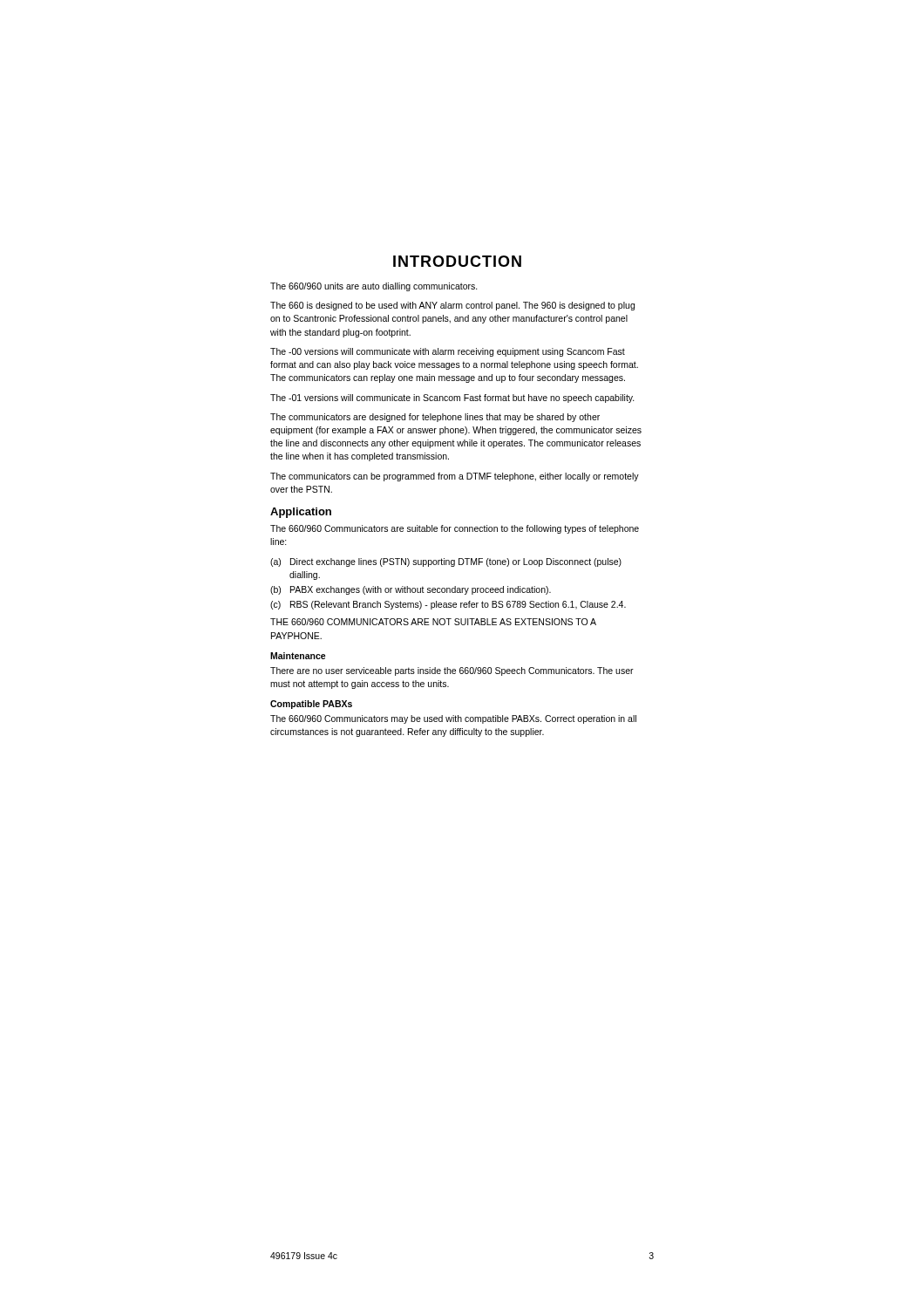Point to the region starting "(b) PABX exchanges"

[x=458, y=590]
